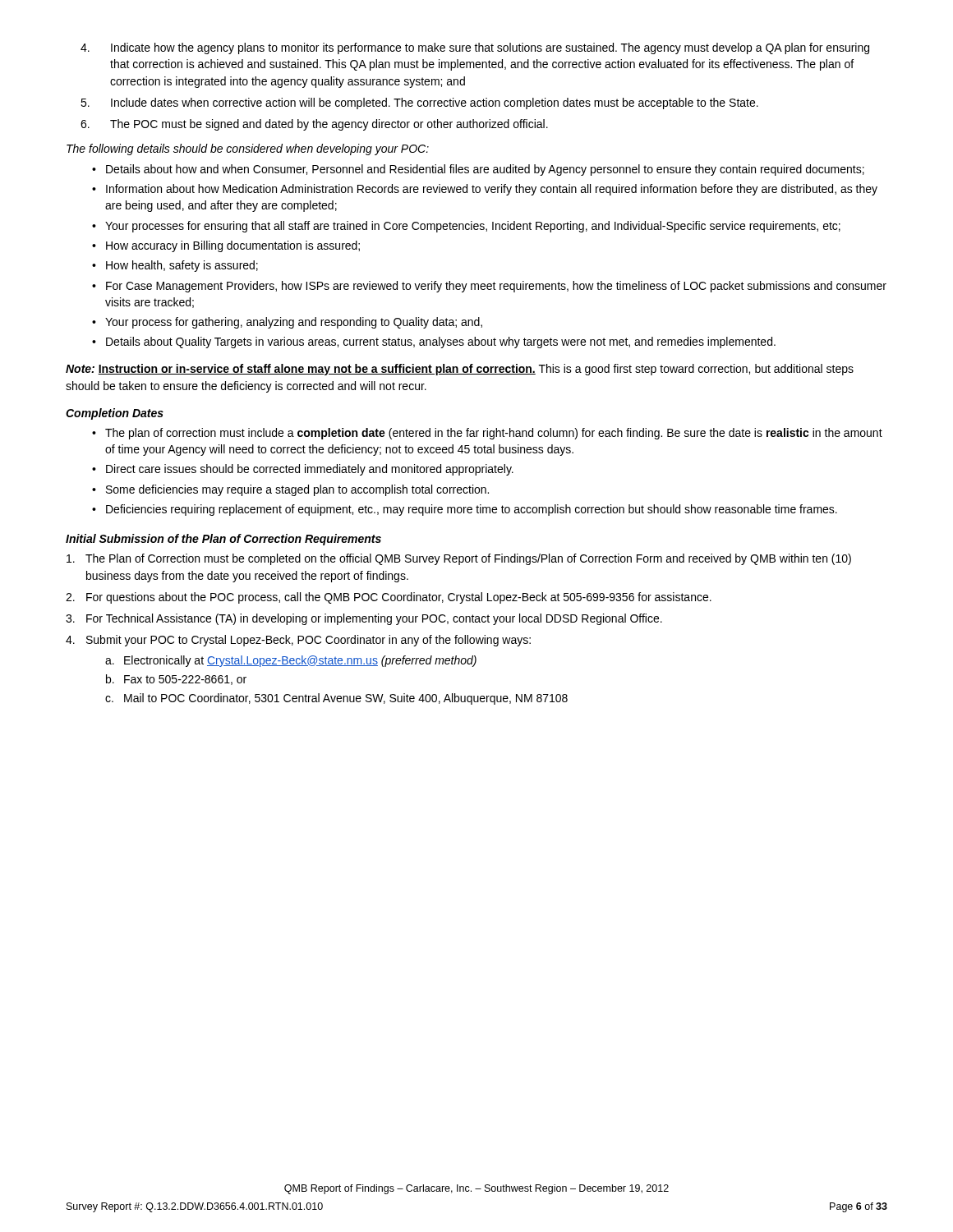Navigate to the block starting "The following details should be"
The height and width of the screenshot is (1232, 953).
click(247, 149)
